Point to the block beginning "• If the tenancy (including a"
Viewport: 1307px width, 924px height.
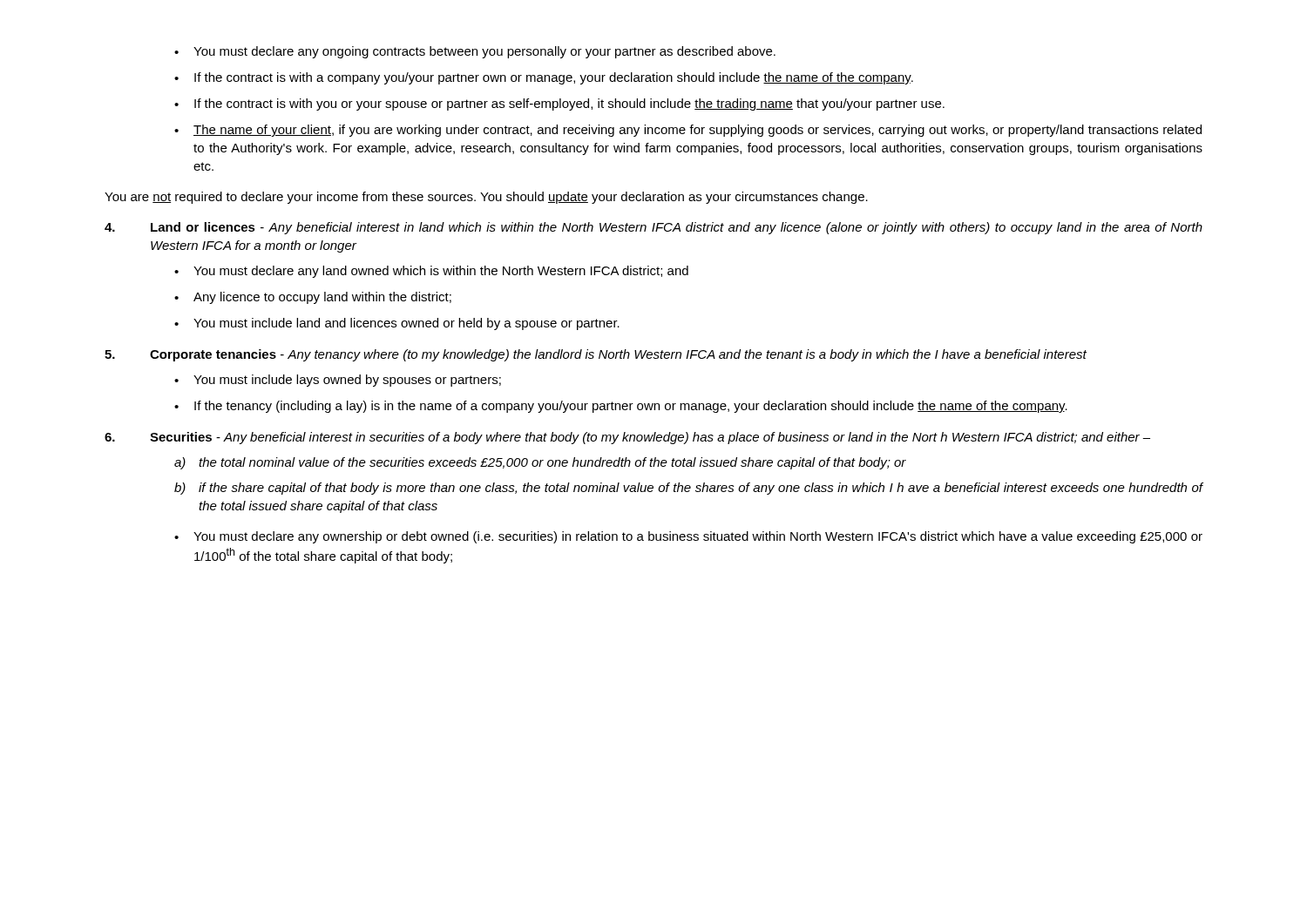coord(688,406)
